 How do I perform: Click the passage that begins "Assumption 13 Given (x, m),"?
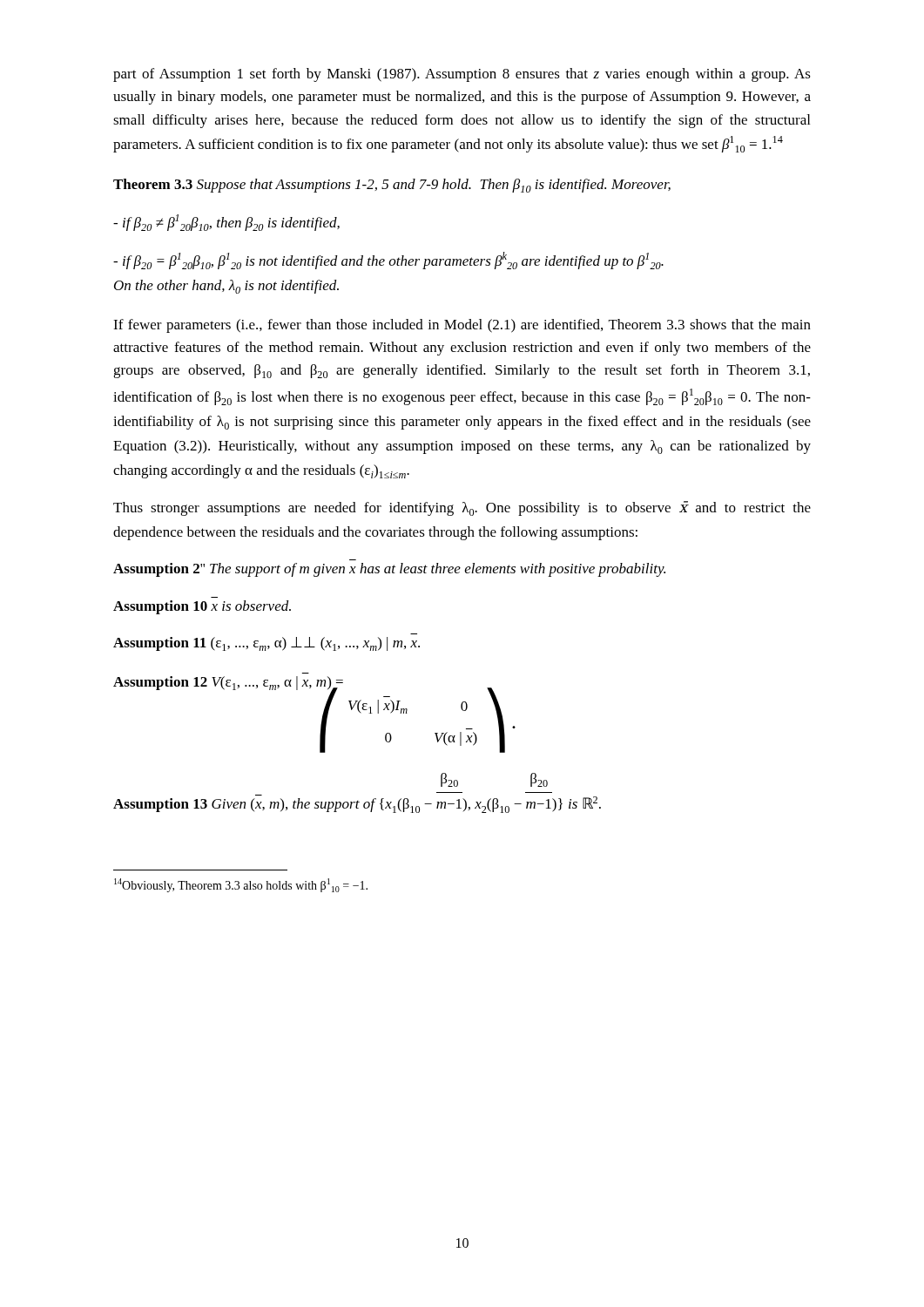462,792
